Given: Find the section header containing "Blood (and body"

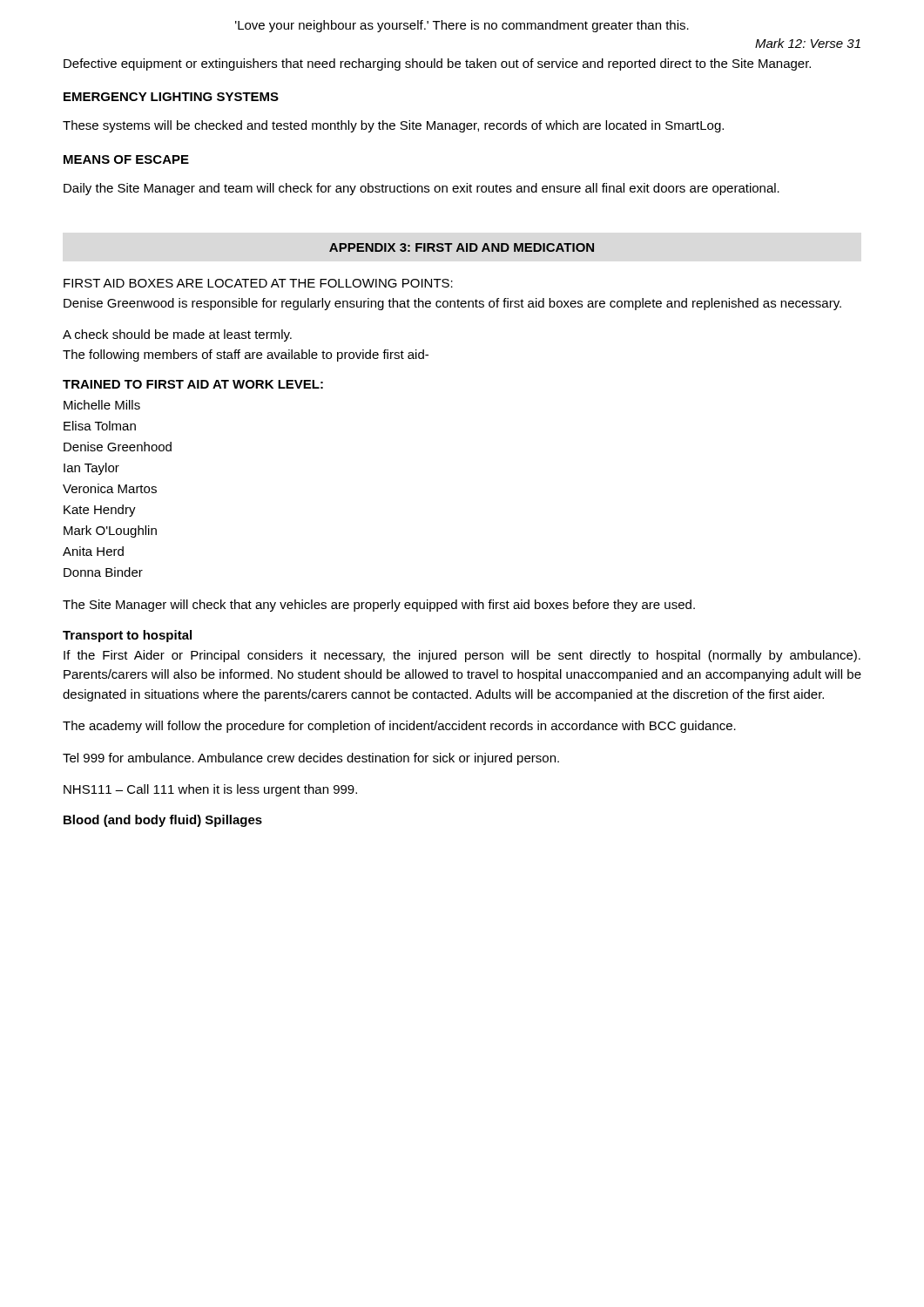Looking at the screenshot, I should click(163, 819).
